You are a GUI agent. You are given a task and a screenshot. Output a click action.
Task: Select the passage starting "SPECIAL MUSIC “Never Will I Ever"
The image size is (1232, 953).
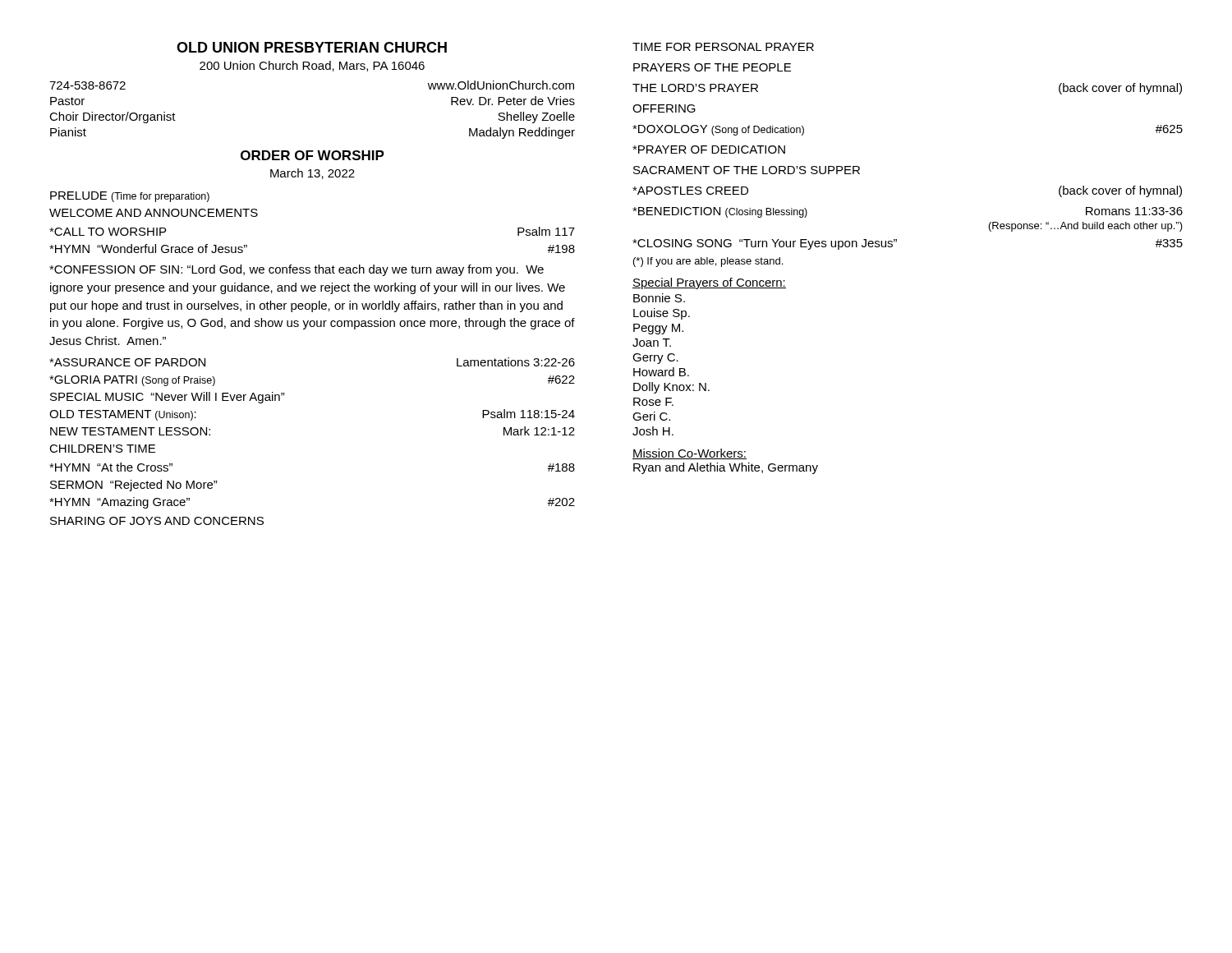coord(168,398)
